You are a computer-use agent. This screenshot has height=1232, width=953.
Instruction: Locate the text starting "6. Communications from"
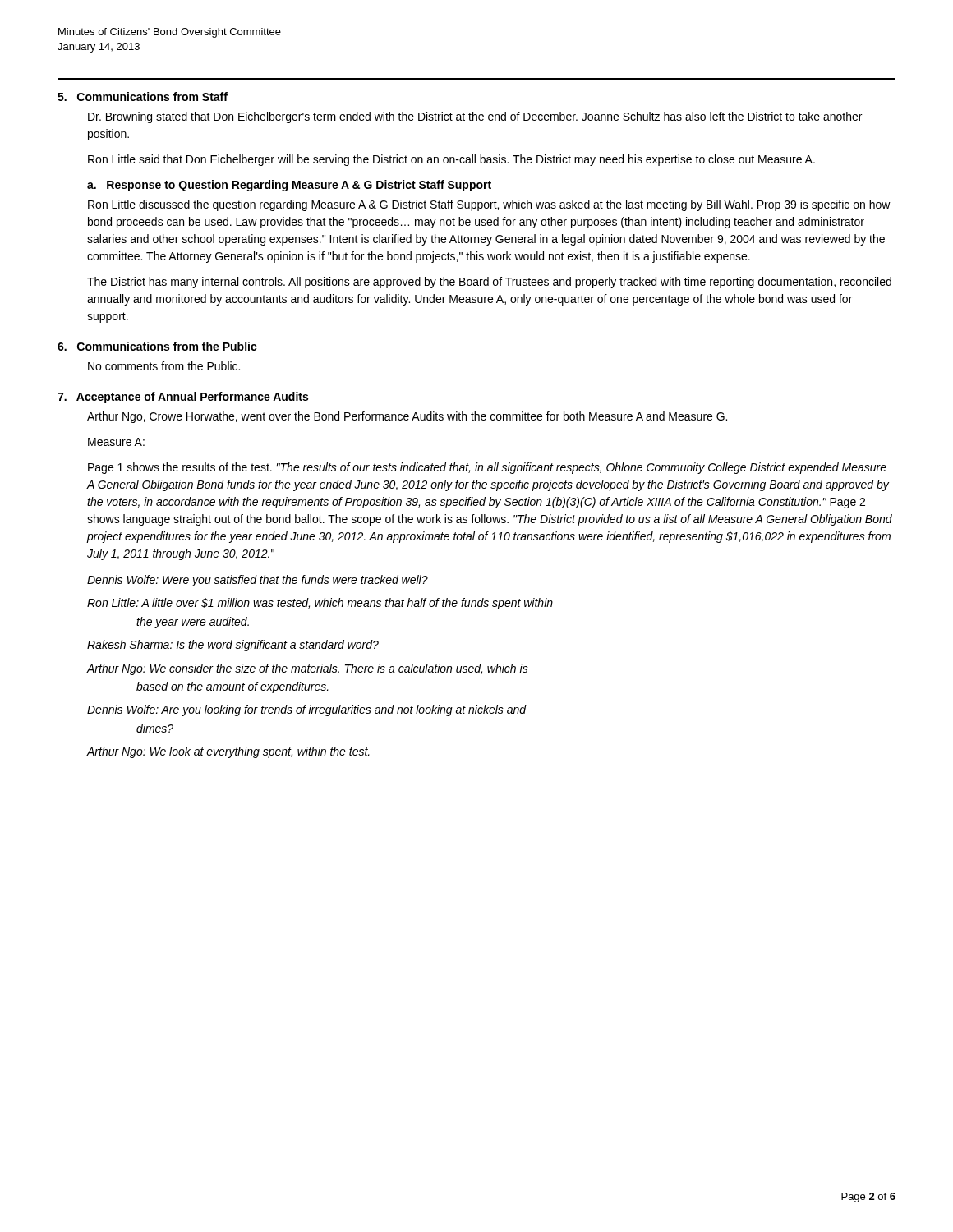(x=157, y=347)
